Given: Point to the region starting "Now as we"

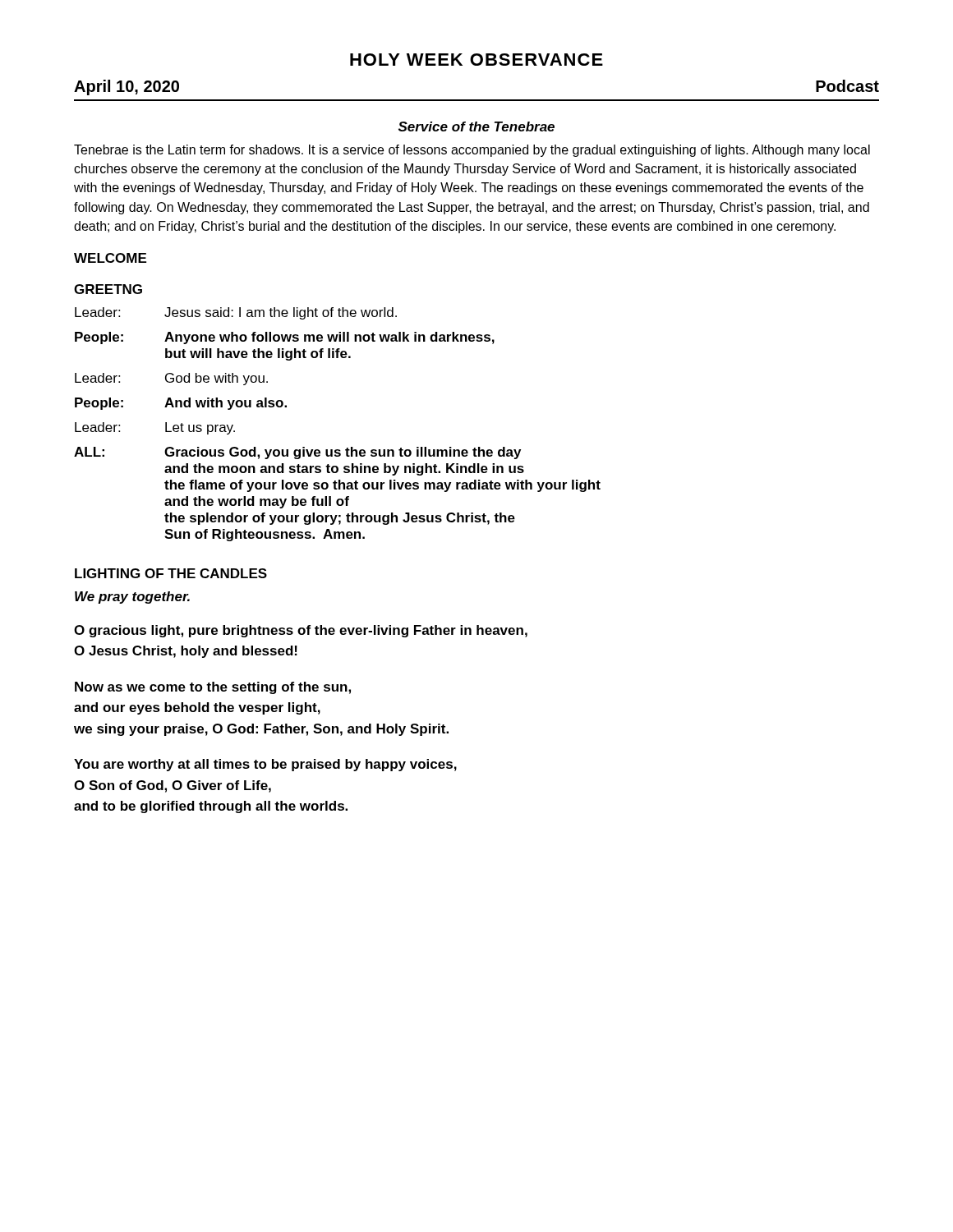Looking at the screenshot, I should (x=213, y=688).
